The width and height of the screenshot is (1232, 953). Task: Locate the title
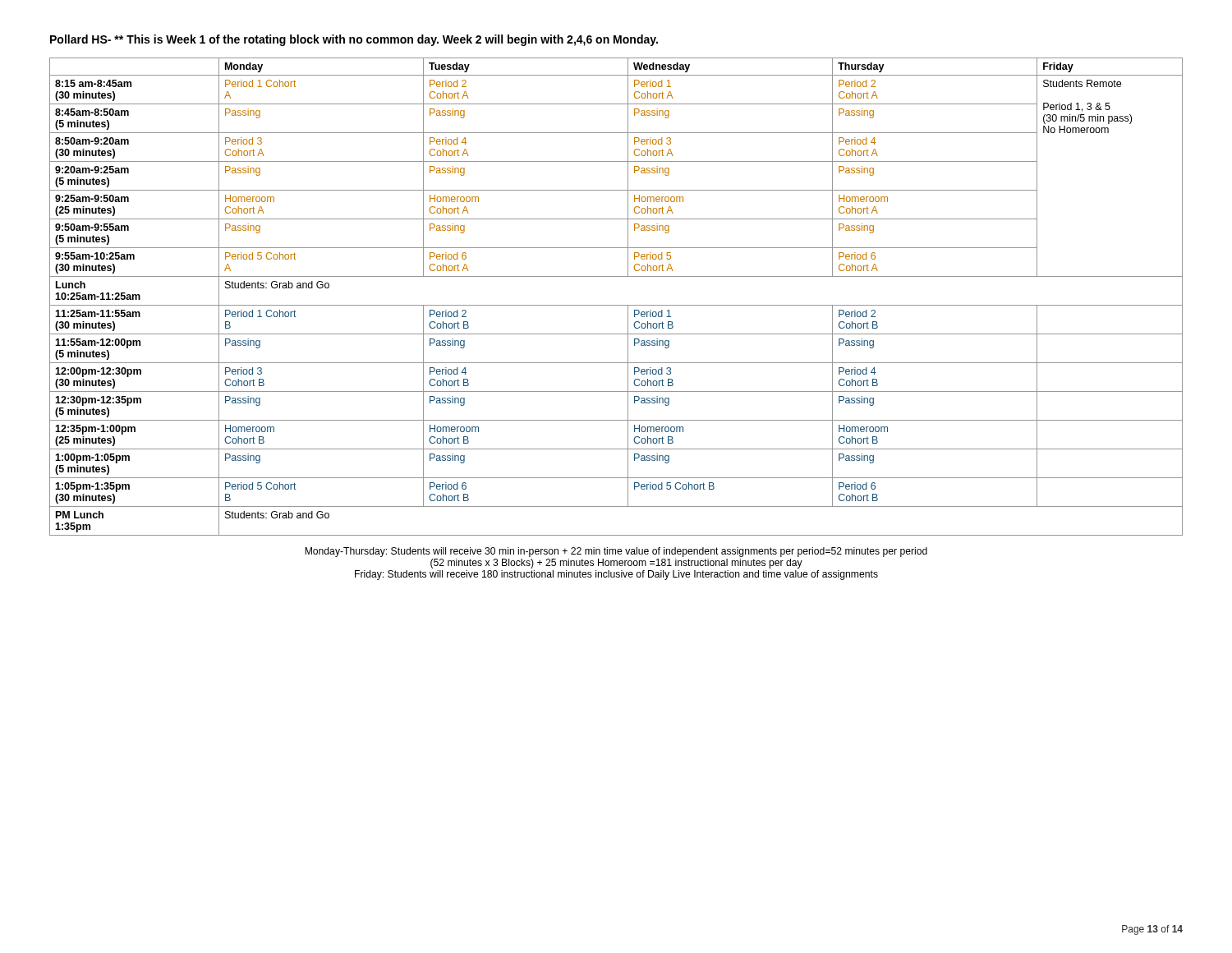click(354, 39)
